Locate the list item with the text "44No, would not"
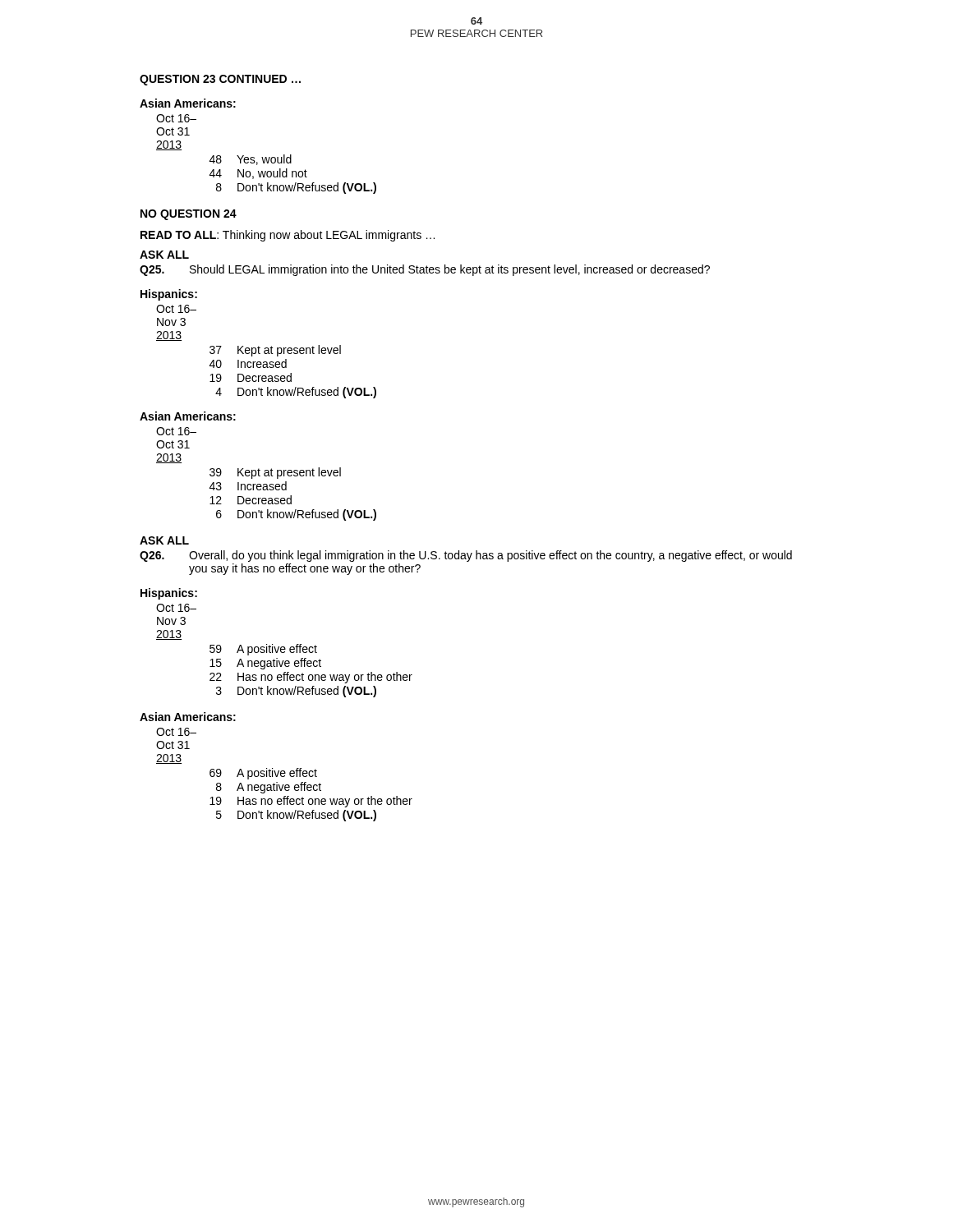The image size is (953, 1232). (258, 174)
